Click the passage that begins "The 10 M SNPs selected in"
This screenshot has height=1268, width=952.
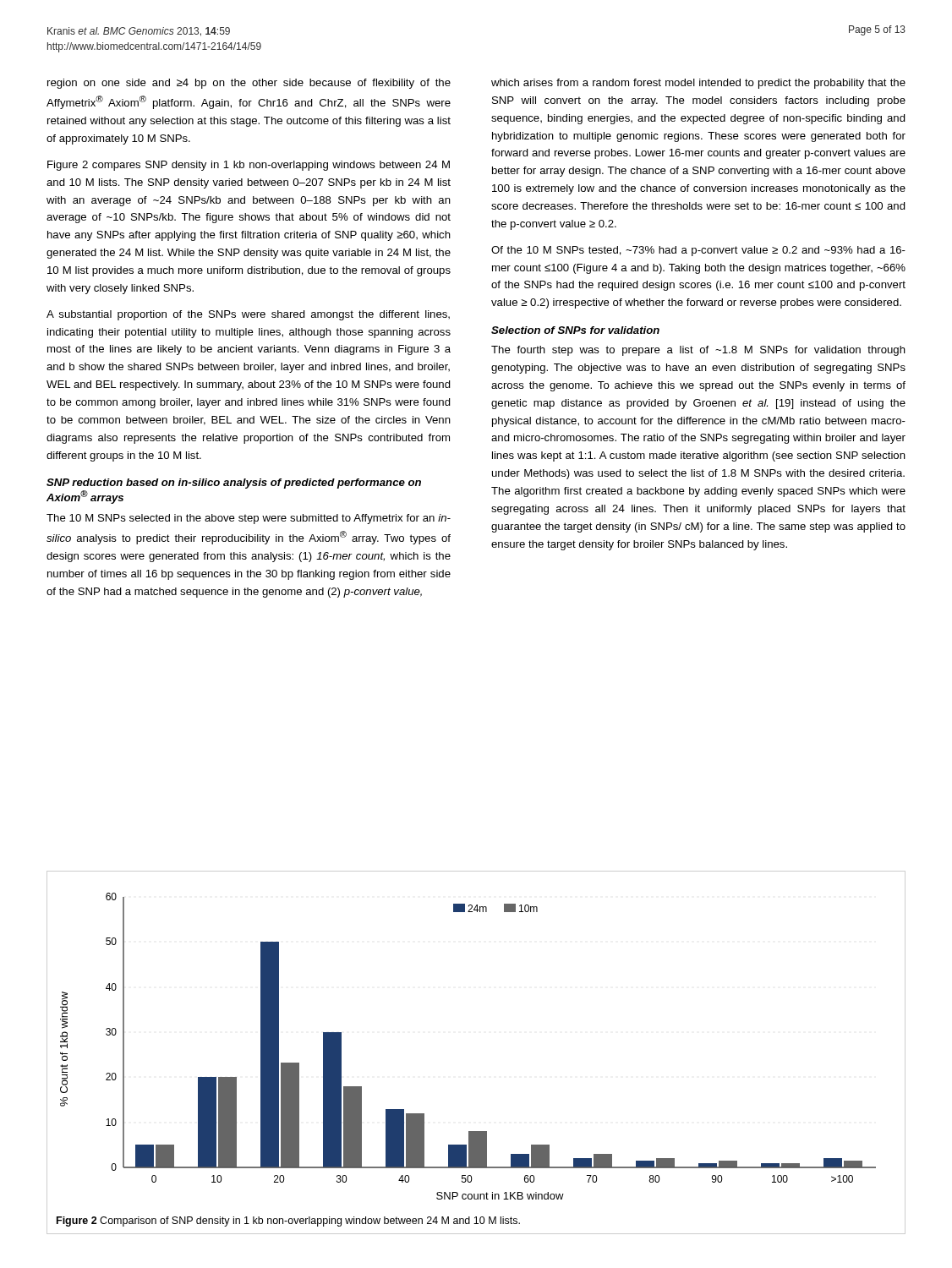(x=249, y=554)
